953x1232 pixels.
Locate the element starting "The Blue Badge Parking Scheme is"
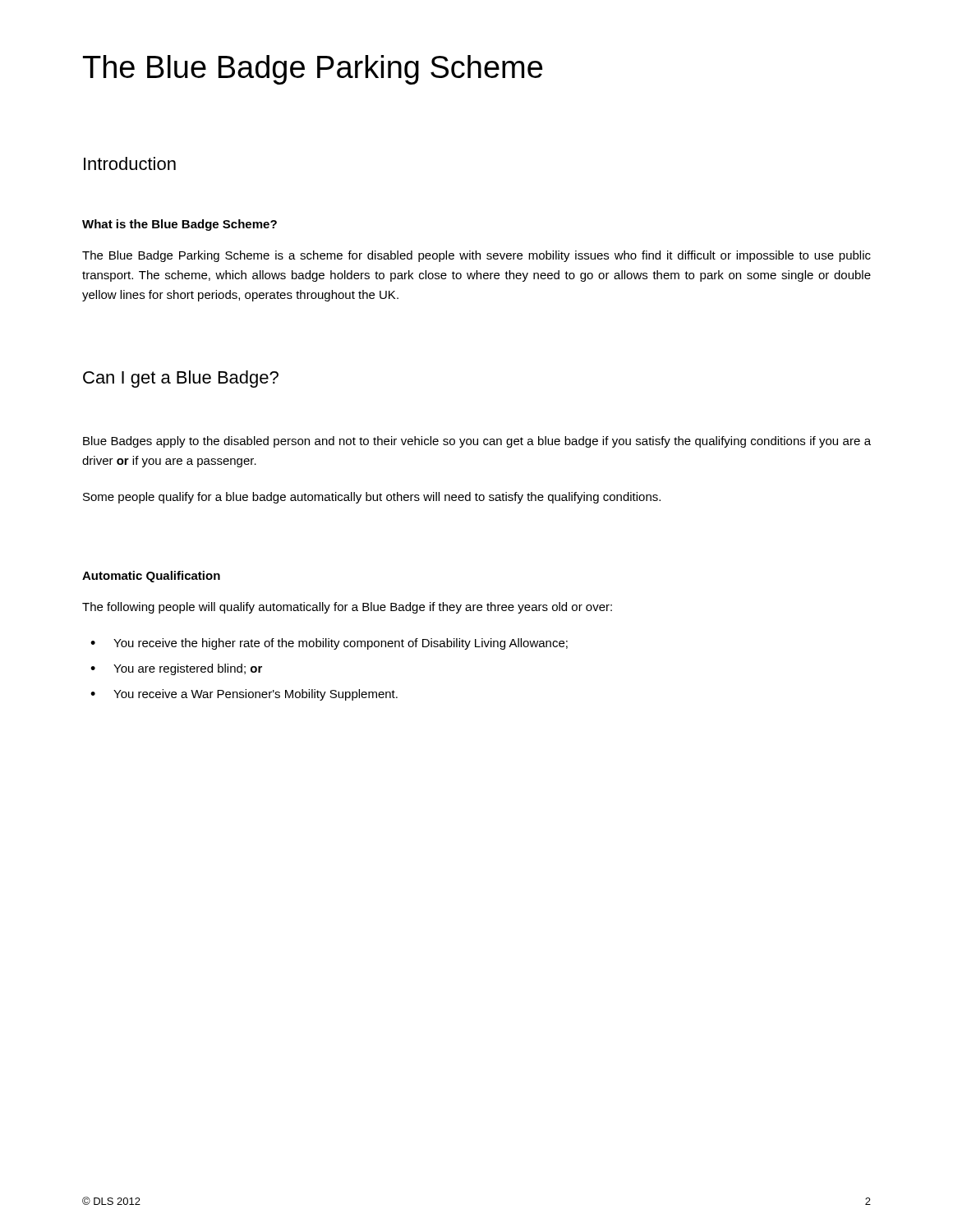pos(476,275)
